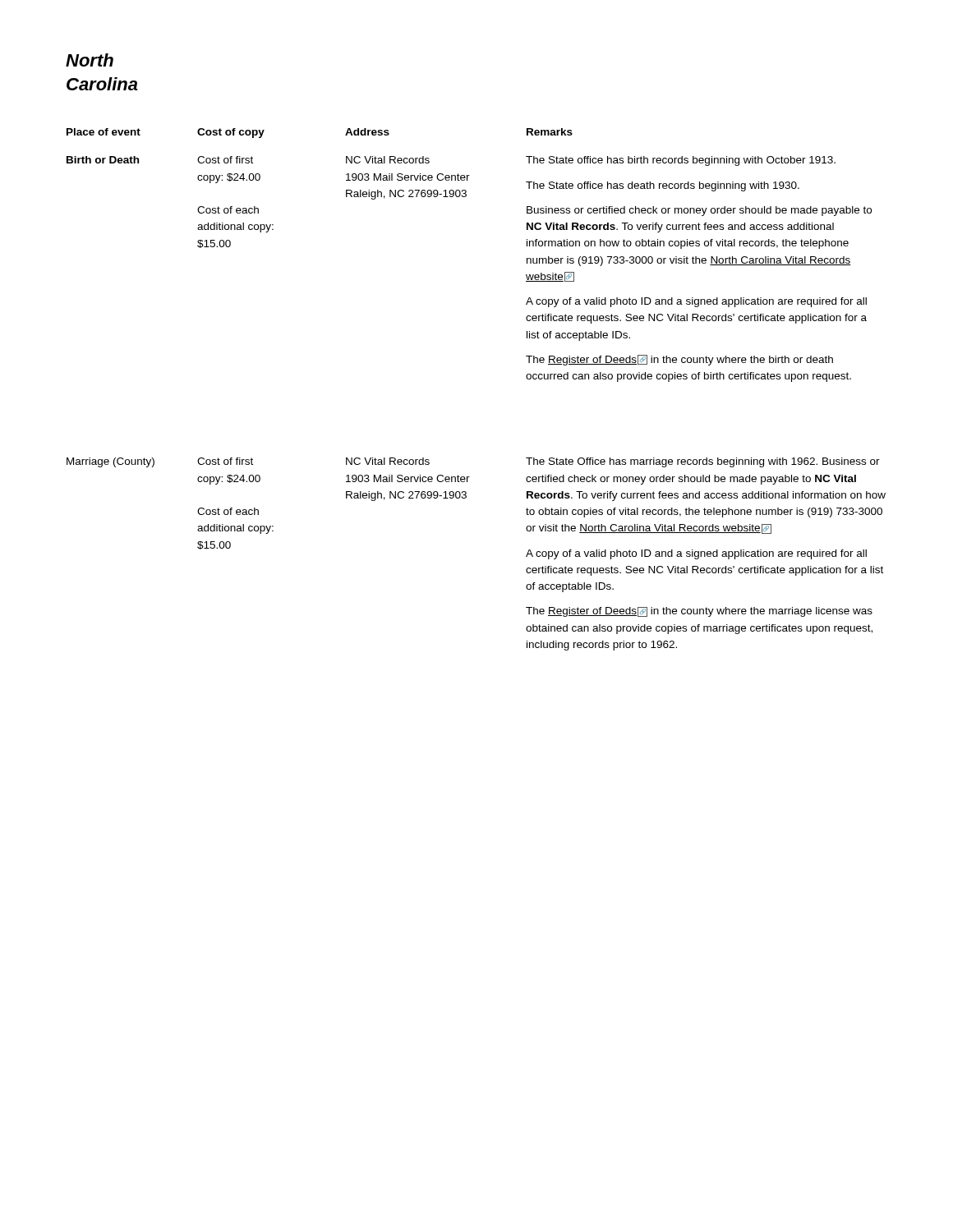The image size is (953, 1232).
Task: Find the title
Action: click(x=102, y=73)
